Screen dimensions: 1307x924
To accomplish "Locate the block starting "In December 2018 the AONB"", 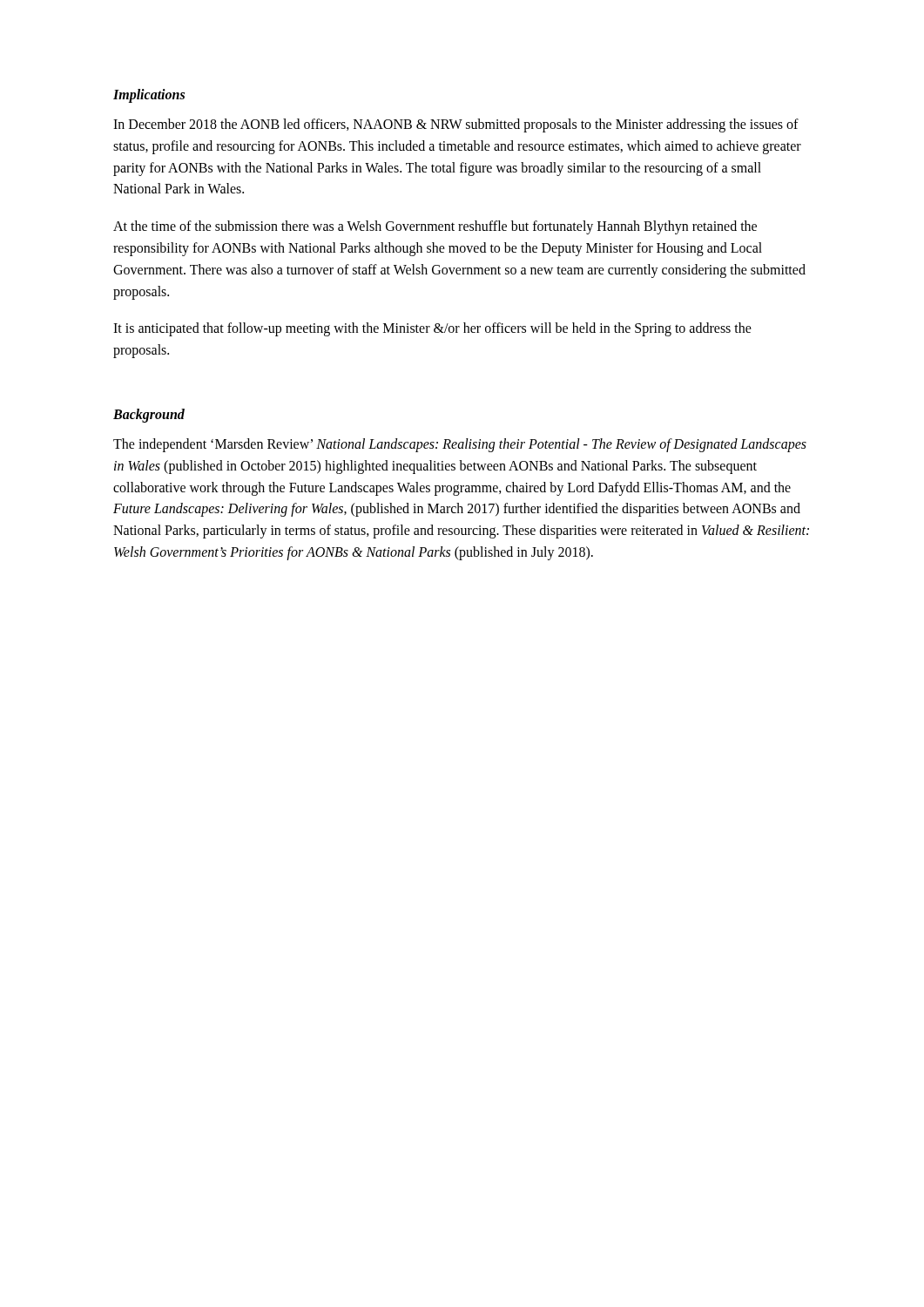I will 457,157.
